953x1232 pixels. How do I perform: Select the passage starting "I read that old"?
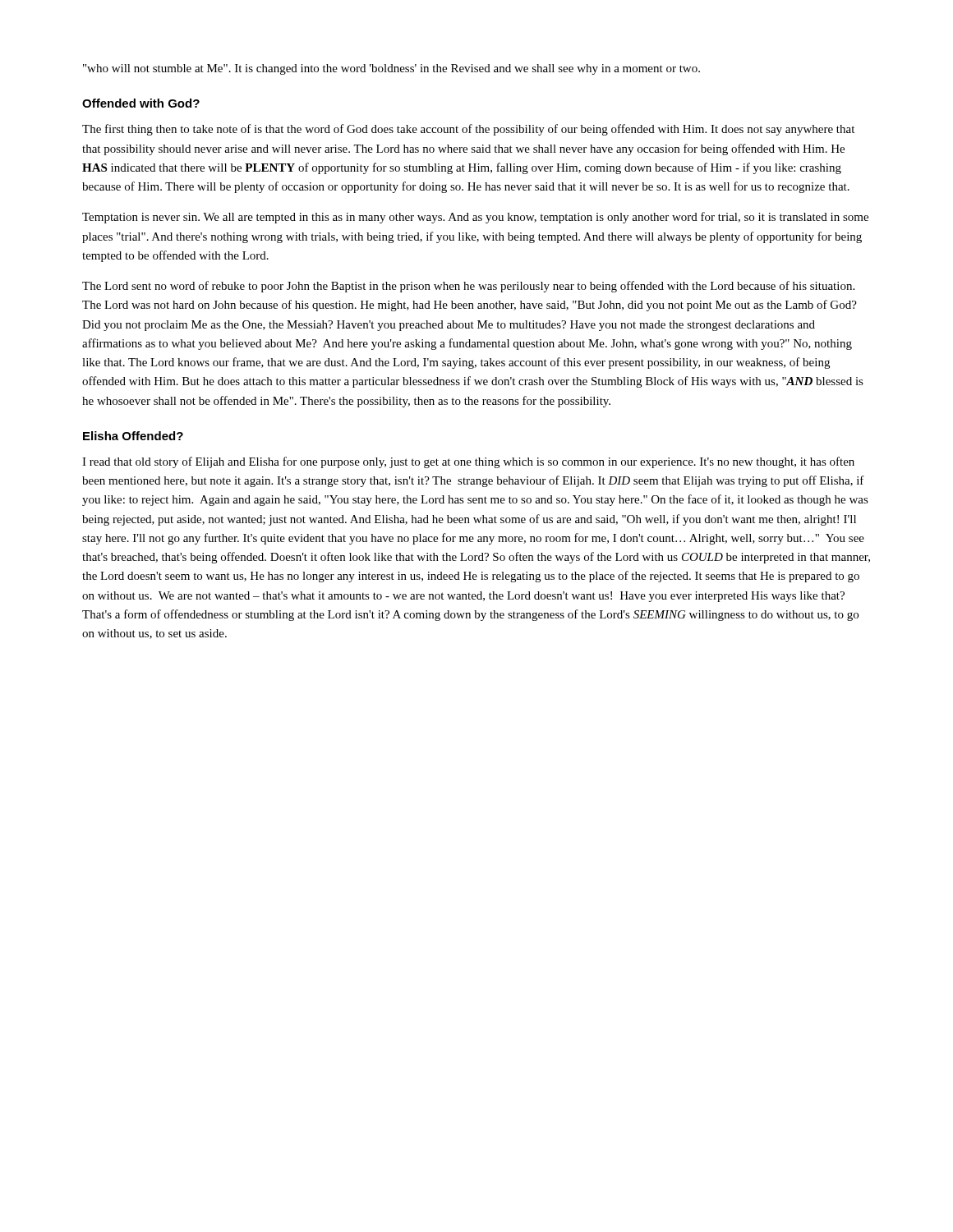click(x=476, y=547)
